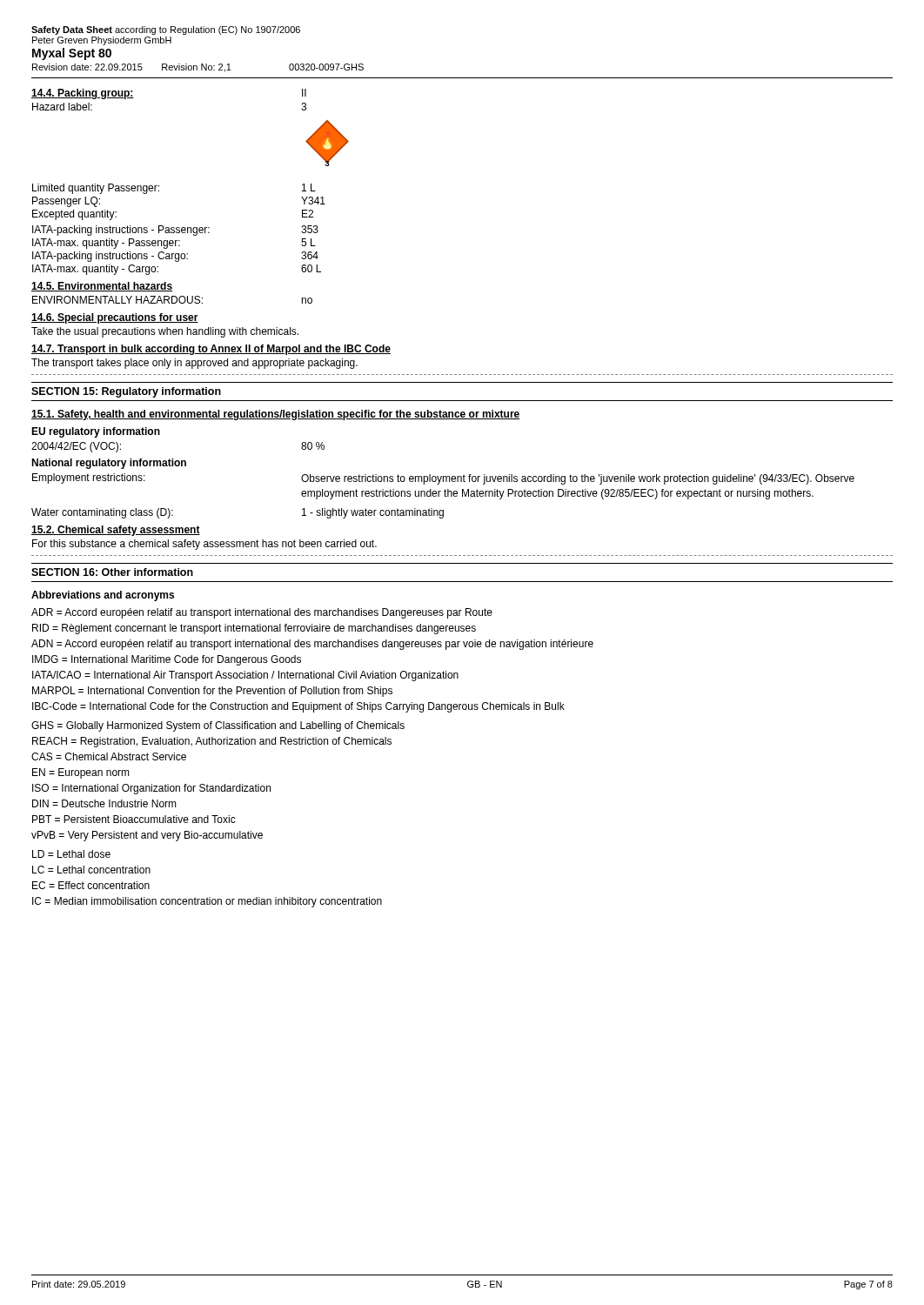Screen dimensions: 1305x924
Task: Point to the region starting "Myxal Sept 80"
Action: pos(72,53)
